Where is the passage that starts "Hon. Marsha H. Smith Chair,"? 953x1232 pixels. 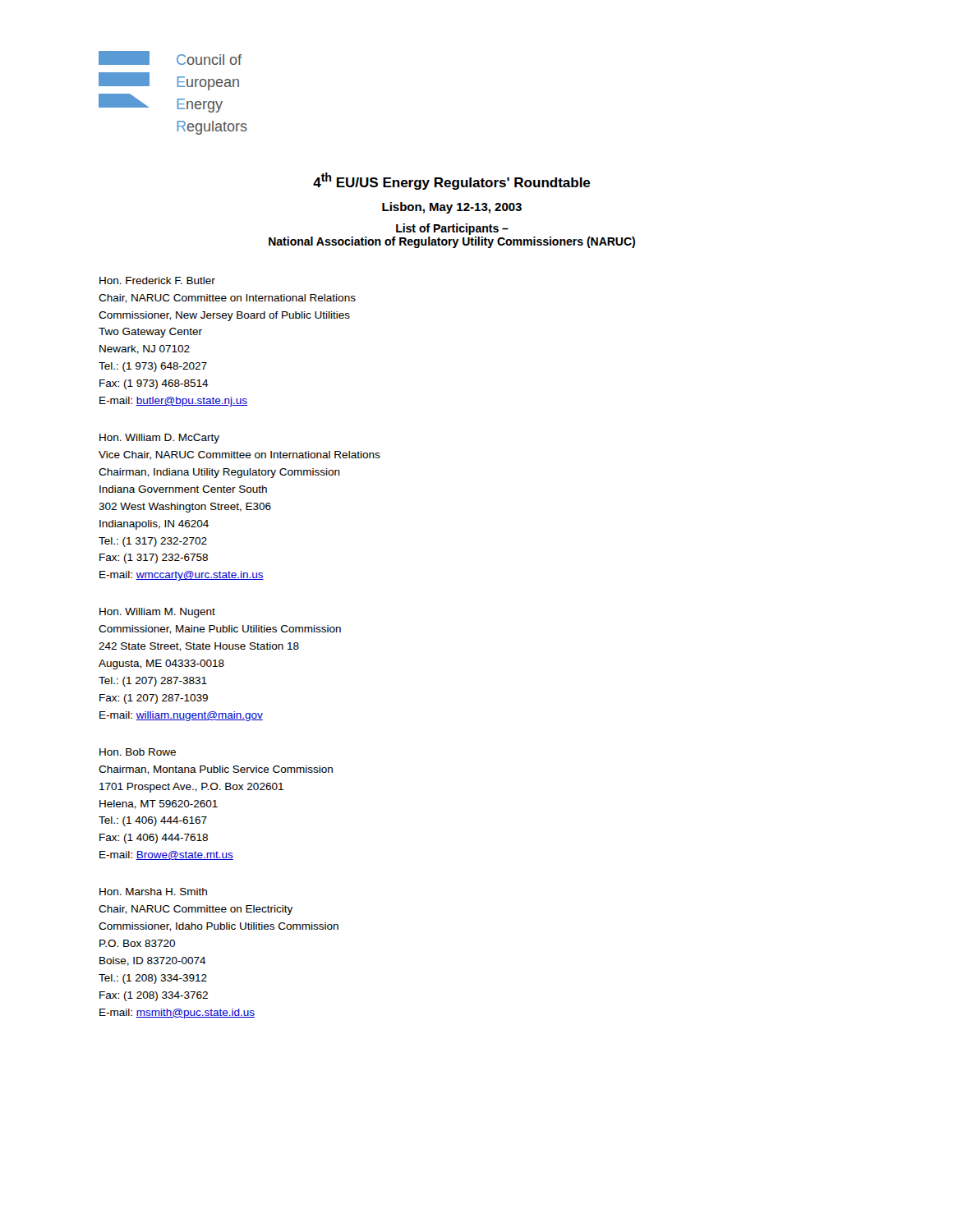point(153,892)
